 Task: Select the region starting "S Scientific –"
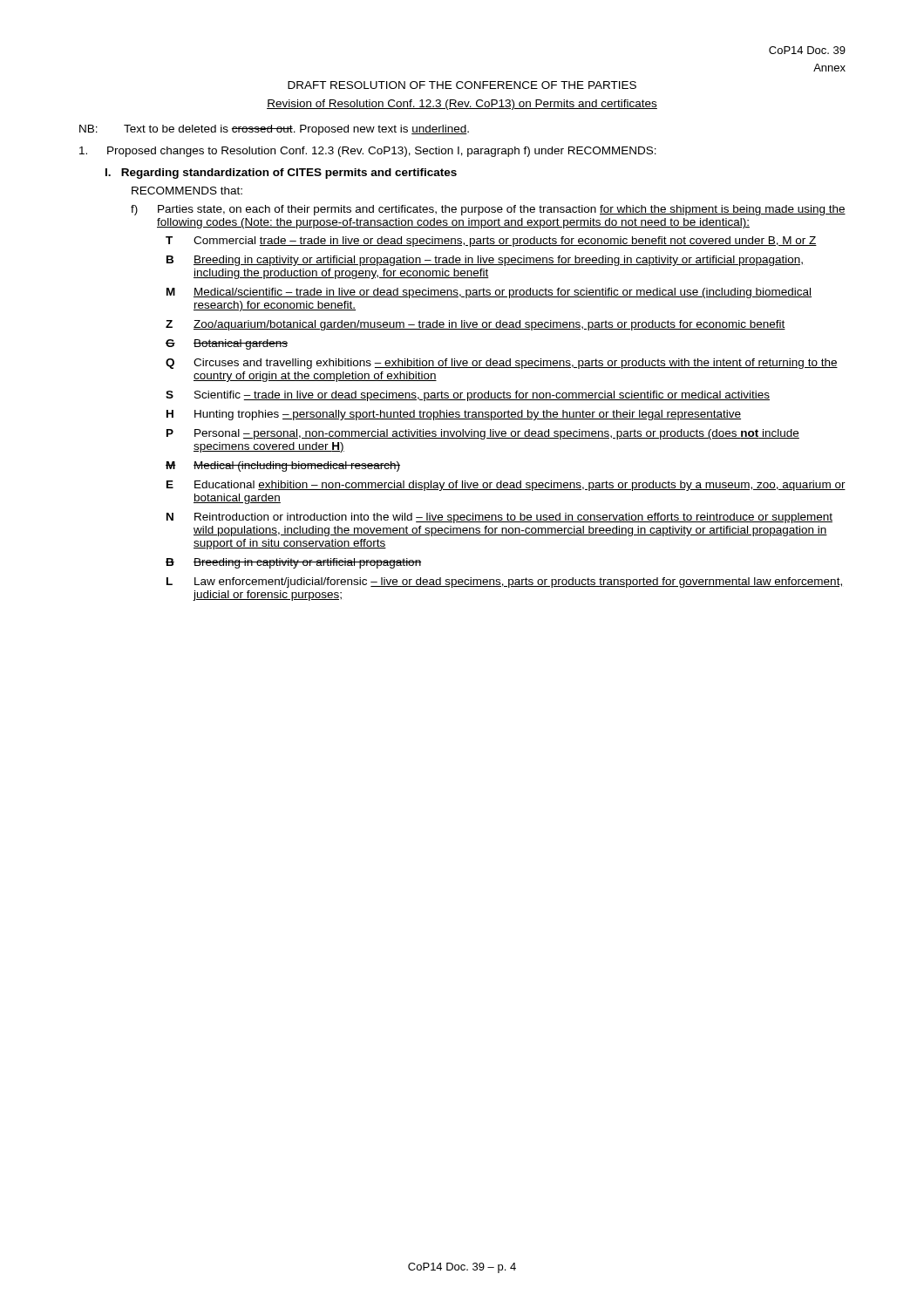[x=506, y=395]
